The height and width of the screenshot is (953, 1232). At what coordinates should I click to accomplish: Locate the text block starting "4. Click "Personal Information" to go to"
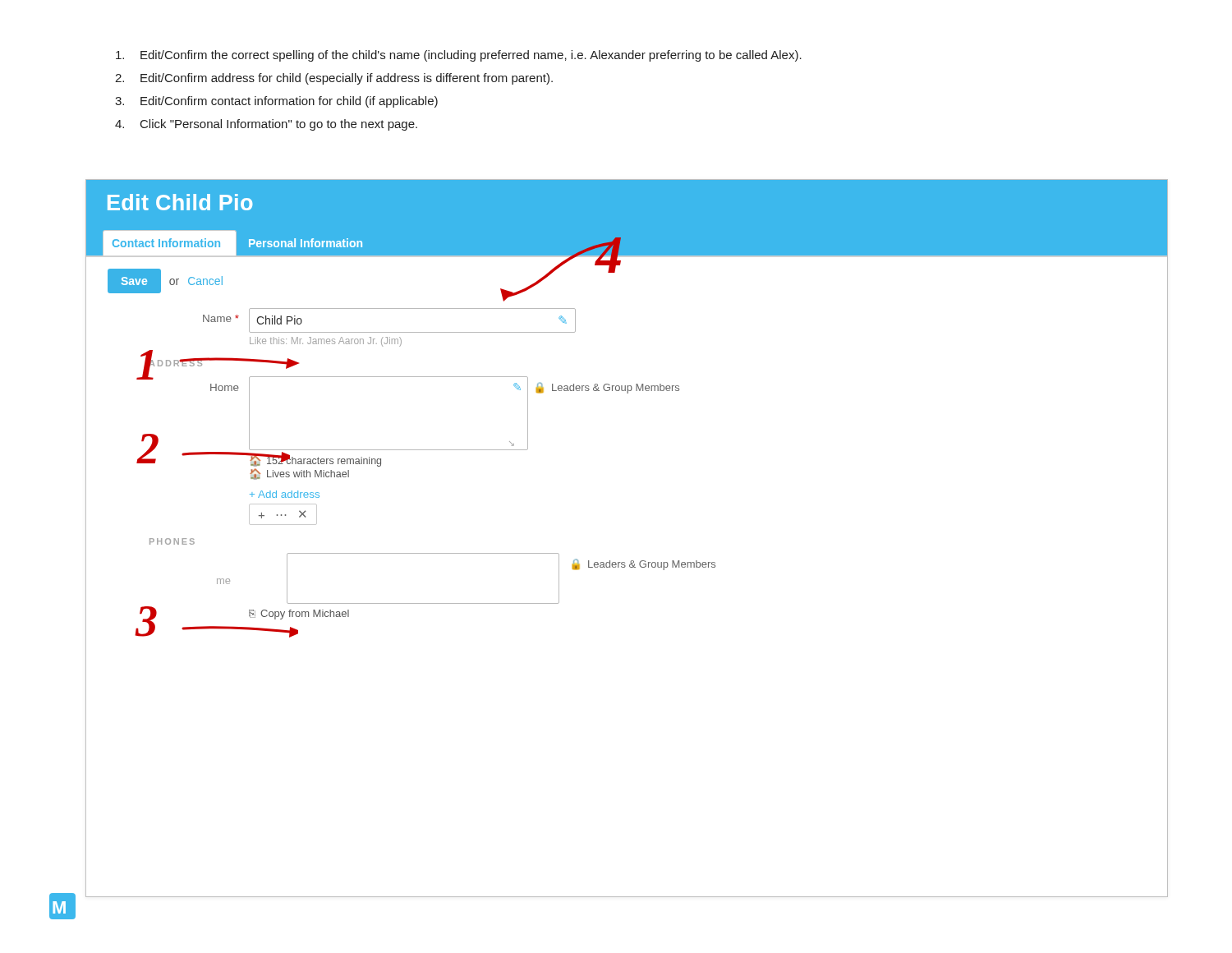pos(267,124)
